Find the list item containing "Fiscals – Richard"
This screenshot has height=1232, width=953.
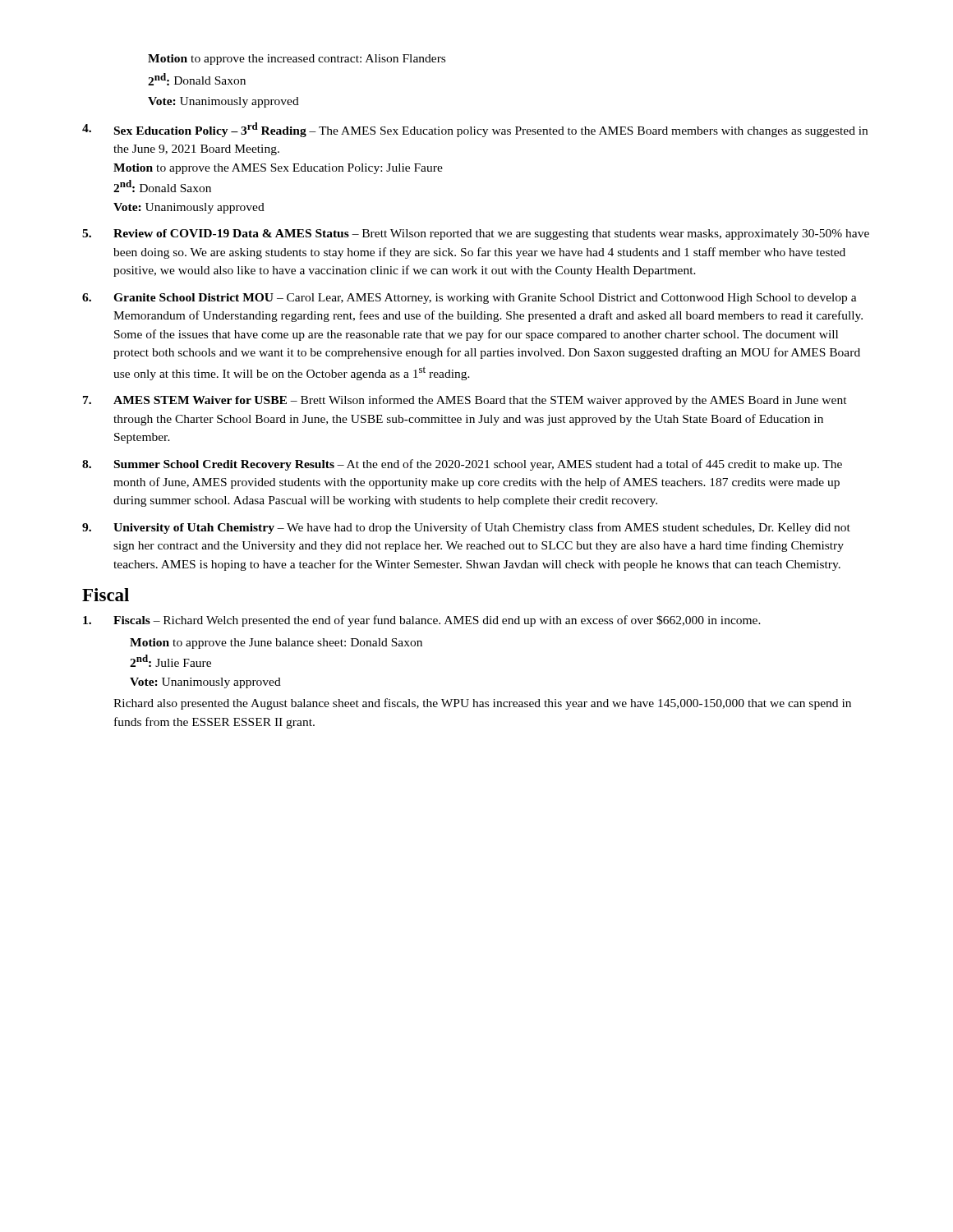pos(422,621)
